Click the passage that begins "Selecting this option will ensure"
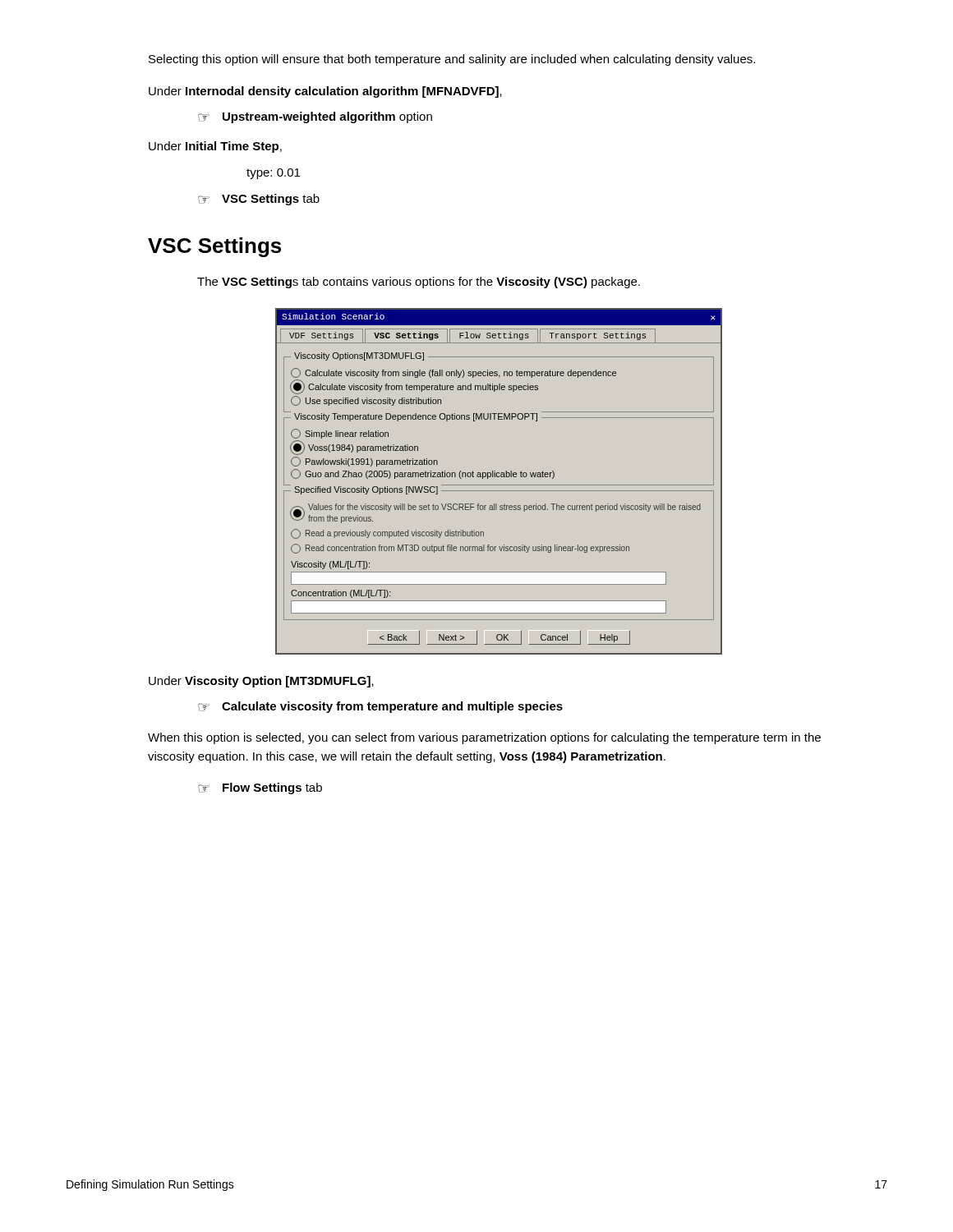 pos(452,59)
